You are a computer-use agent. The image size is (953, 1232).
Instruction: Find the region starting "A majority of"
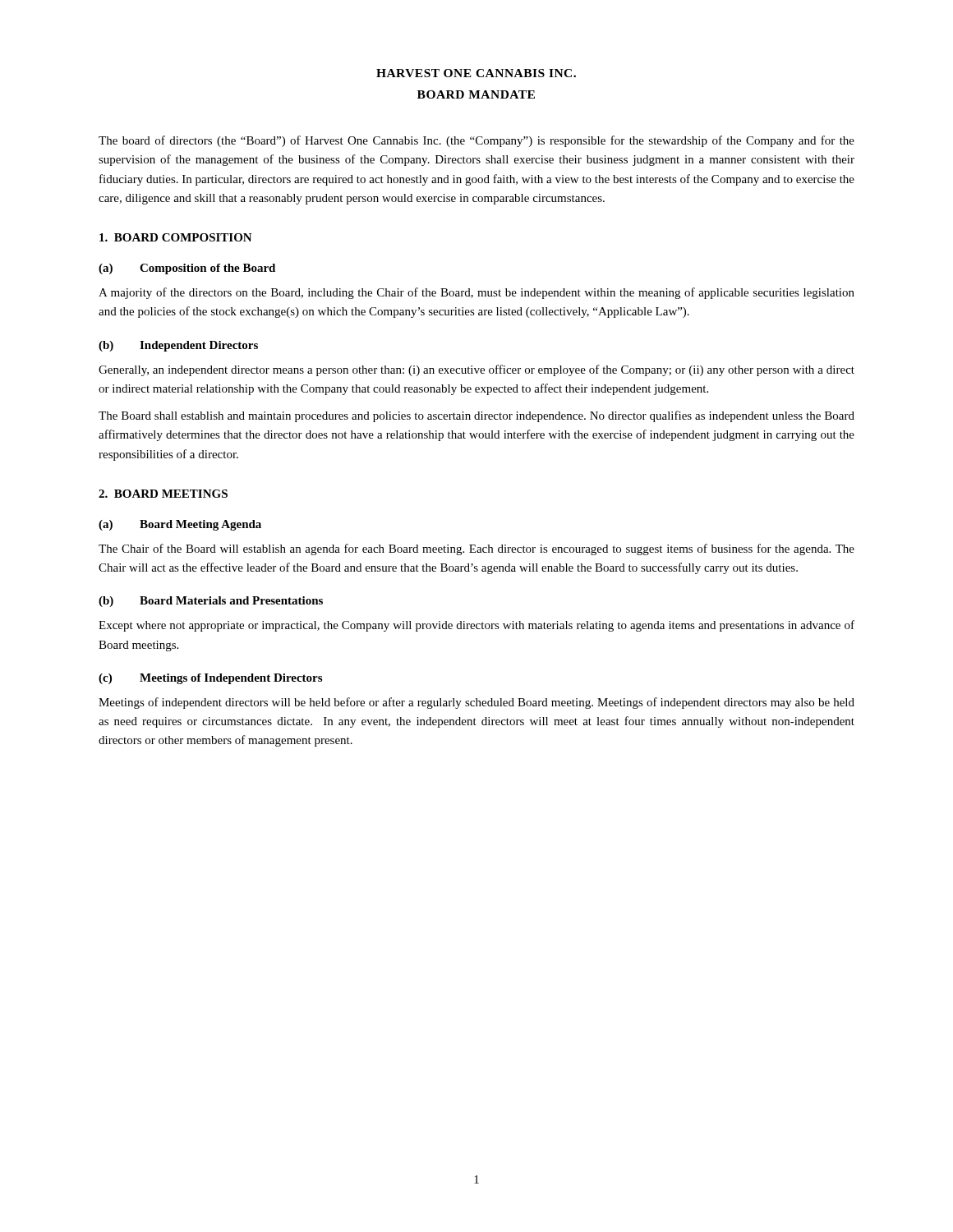point(476,302)
